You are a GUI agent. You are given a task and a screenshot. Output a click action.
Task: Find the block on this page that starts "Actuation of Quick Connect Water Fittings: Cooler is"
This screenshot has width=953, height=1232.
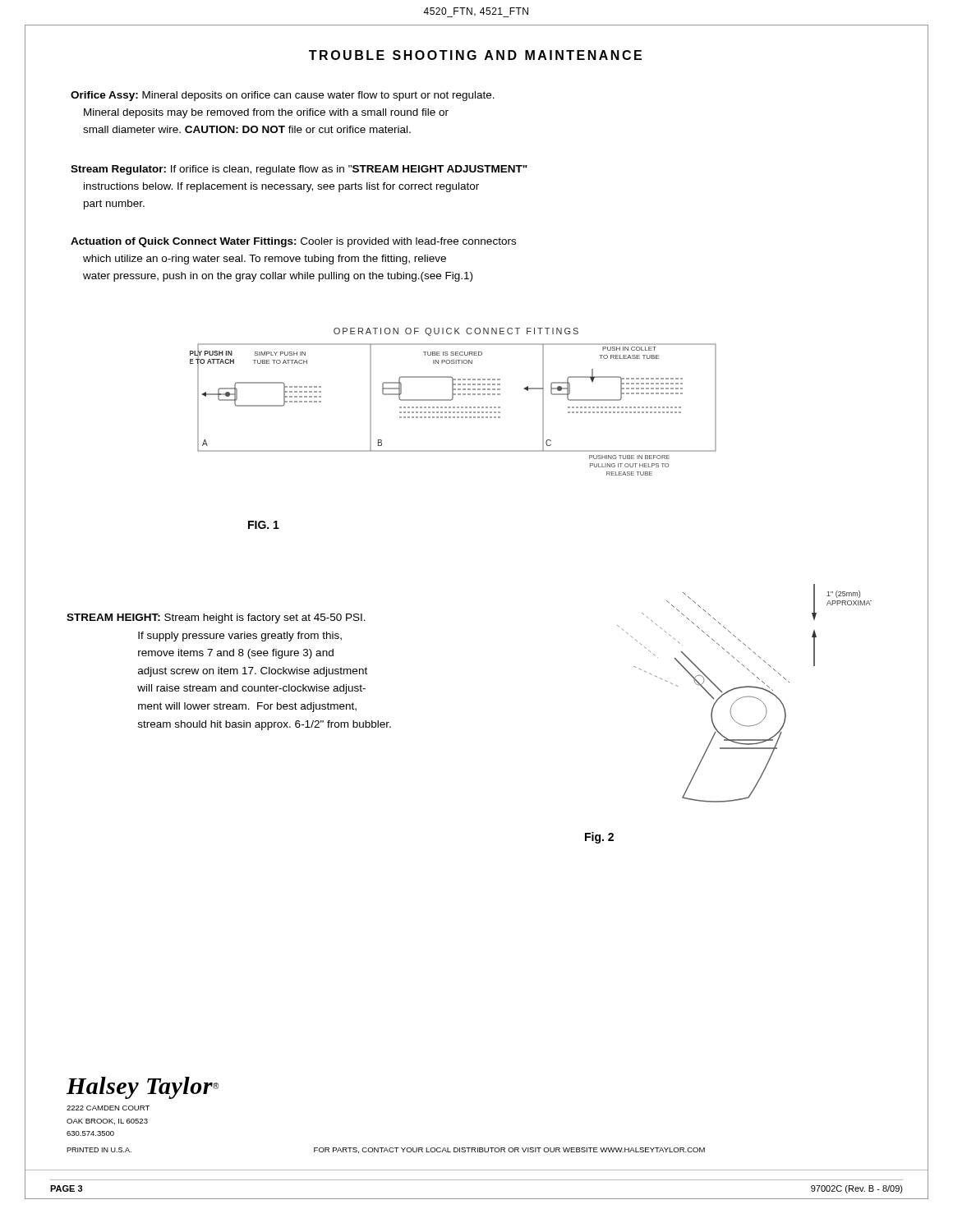pos(294,258)
